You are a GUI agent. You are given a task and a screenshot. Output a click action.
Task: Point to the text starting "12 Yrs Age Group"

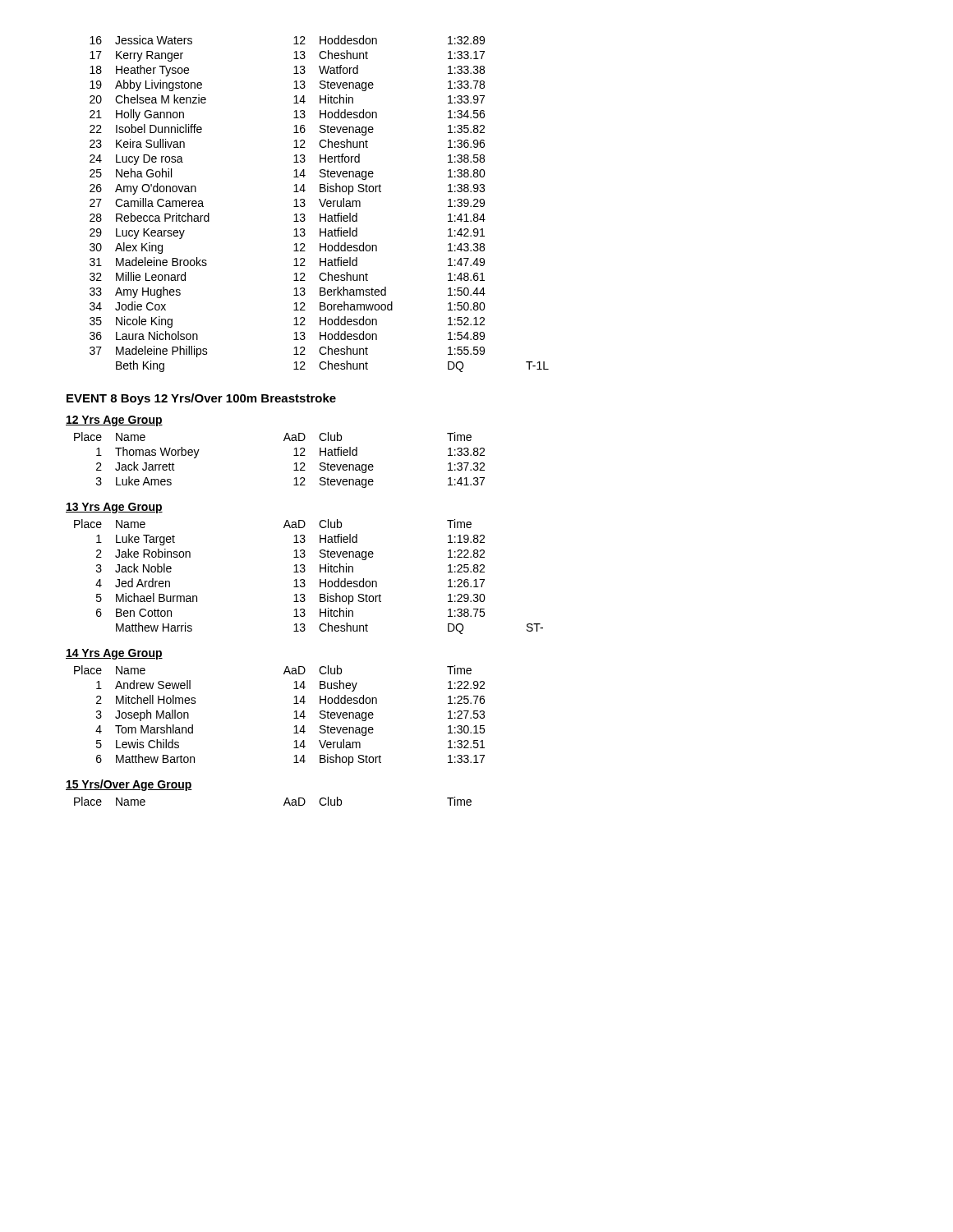(114, 420)
